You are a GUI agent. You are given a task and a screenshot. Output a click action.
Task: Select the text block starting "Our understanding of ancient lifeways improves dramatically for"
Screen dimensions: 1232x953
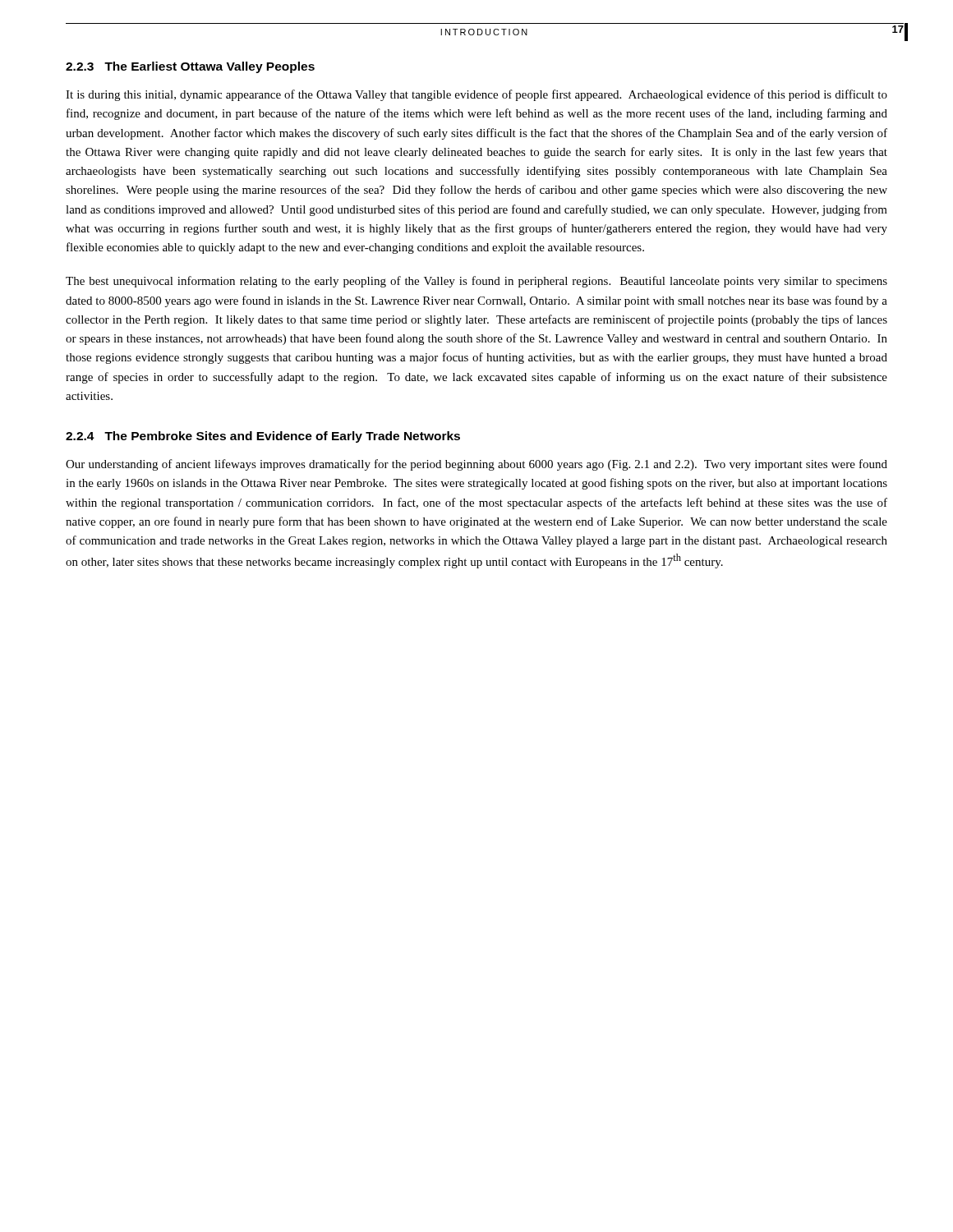click(x=476, y=513)
